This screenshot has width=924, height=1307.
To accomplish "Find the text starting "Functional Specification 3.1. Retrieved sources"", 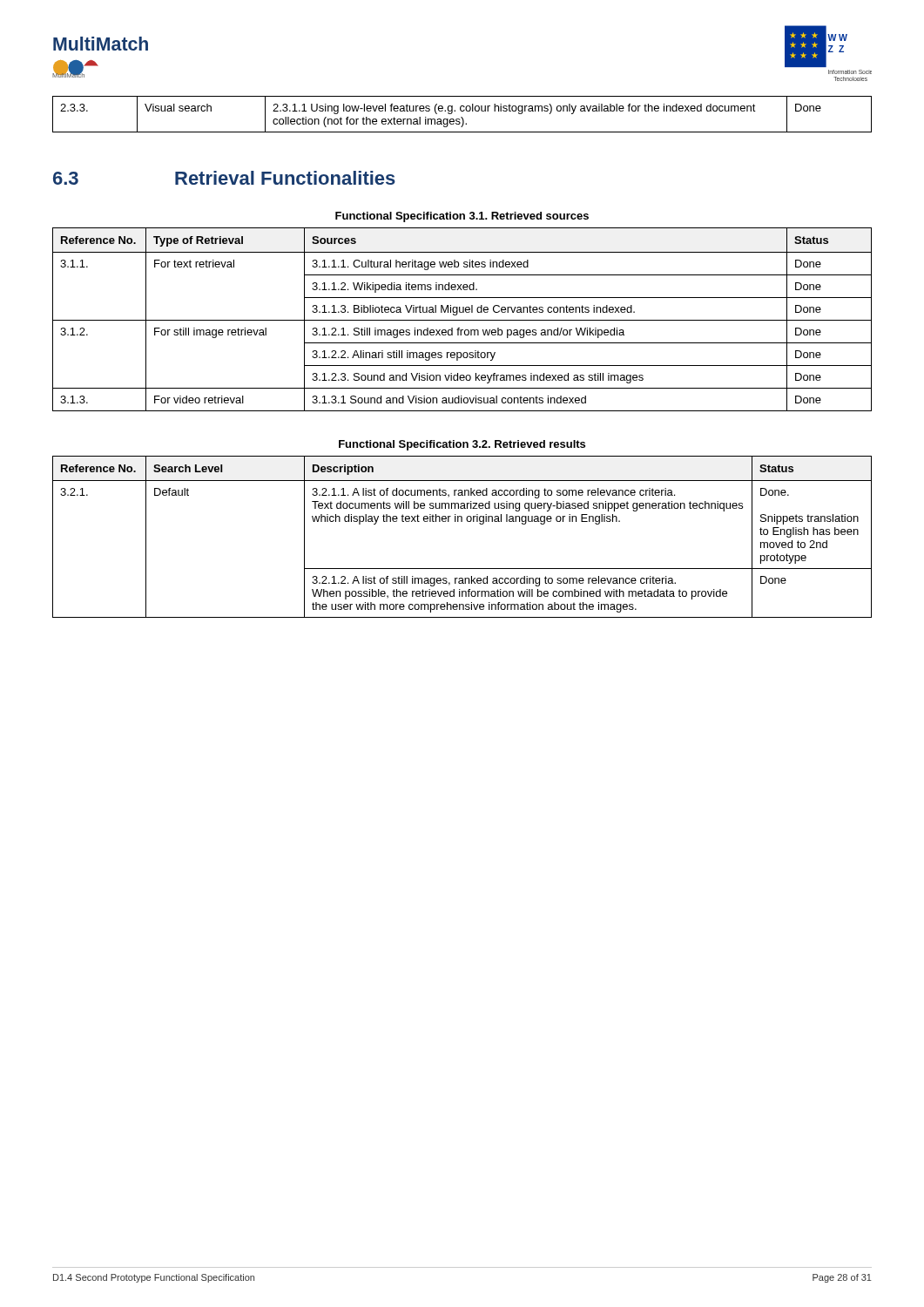I will (x=462, y=216).
